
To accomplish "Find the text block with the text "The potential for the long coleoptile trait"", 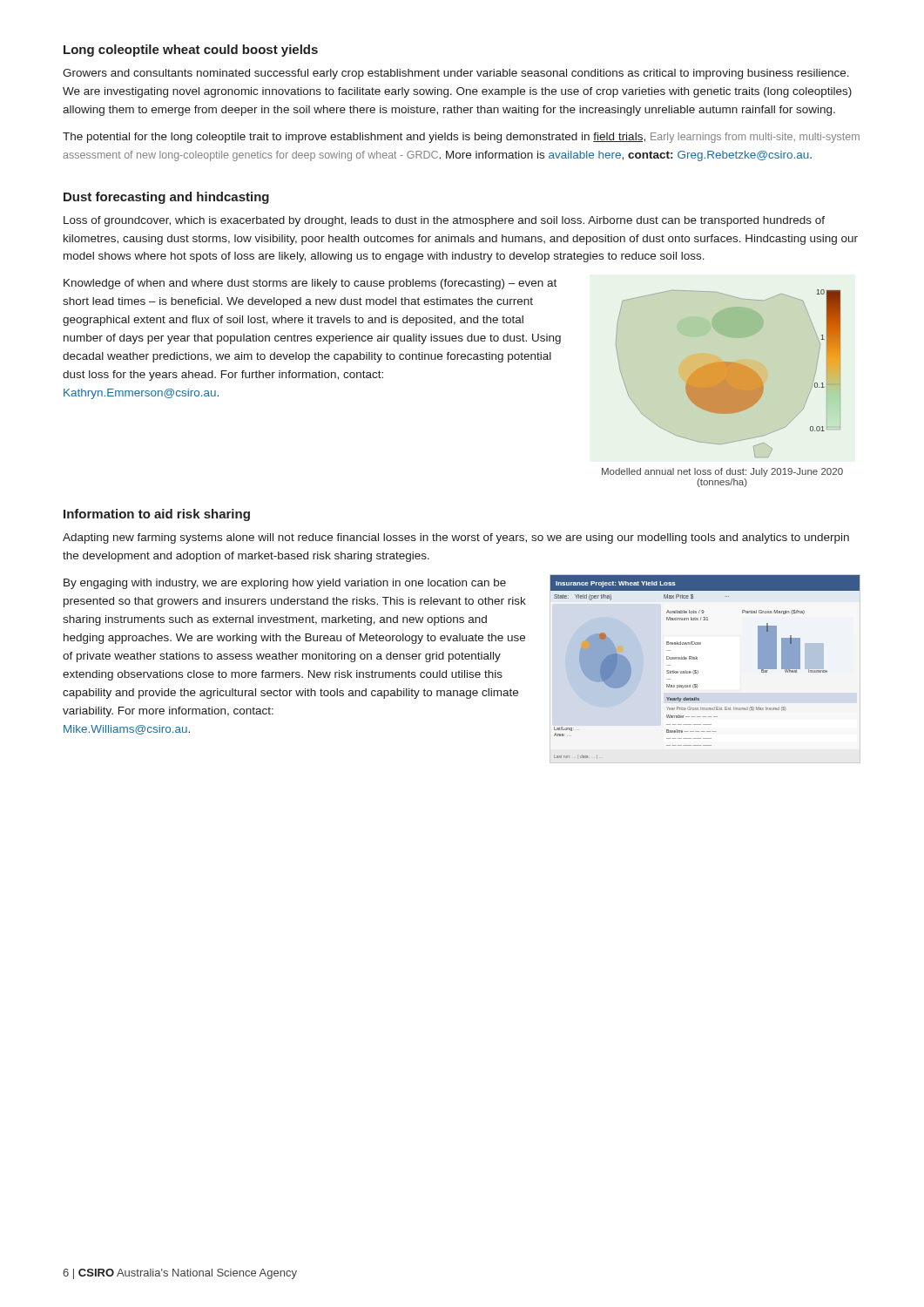I will (x=461, y=145).
